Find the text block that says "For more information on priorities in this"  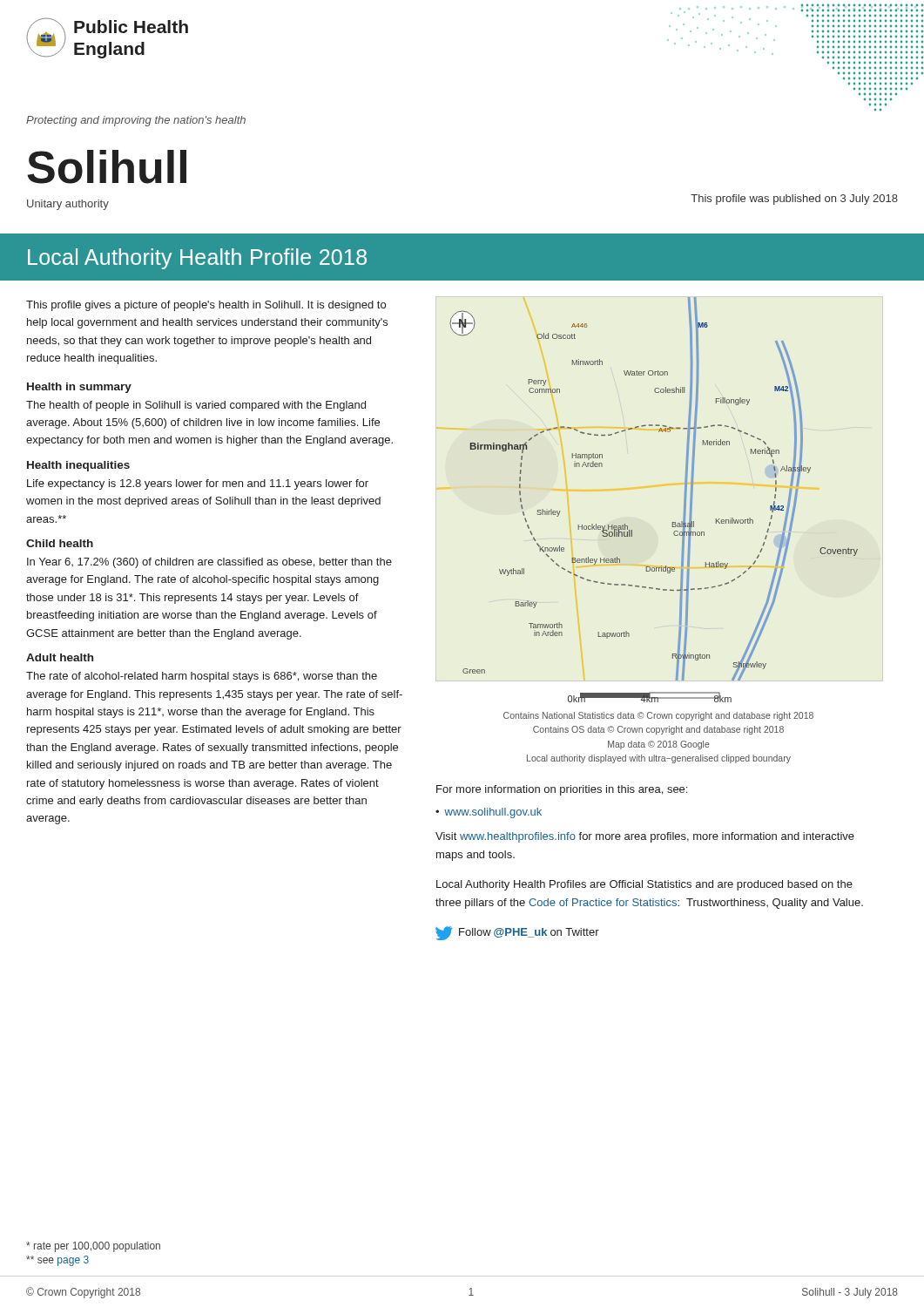[x=562, y=789]
